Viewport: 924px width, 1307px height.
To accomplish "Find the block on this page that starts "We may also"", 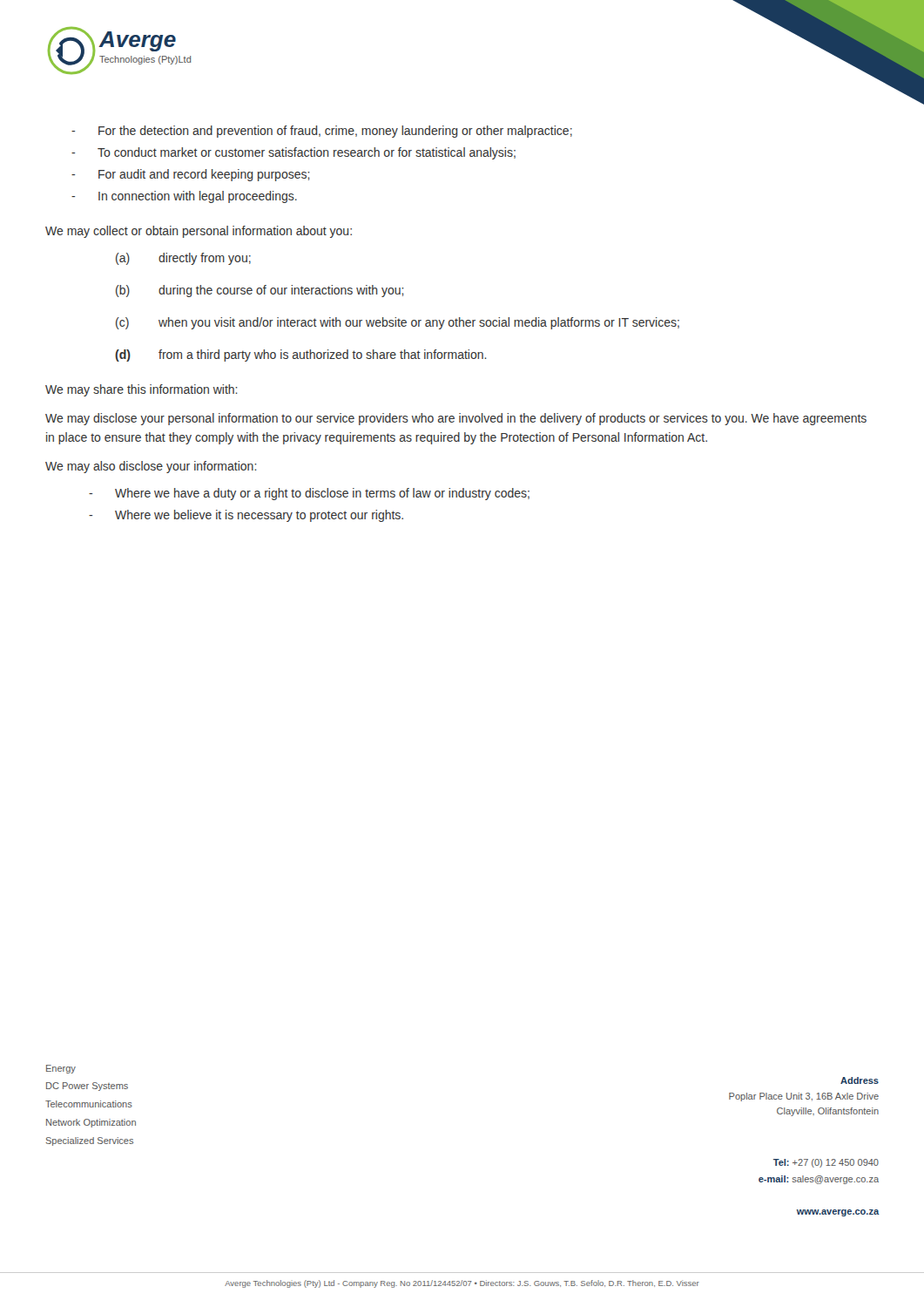I will pyautogui.click(x=151, y=466).
